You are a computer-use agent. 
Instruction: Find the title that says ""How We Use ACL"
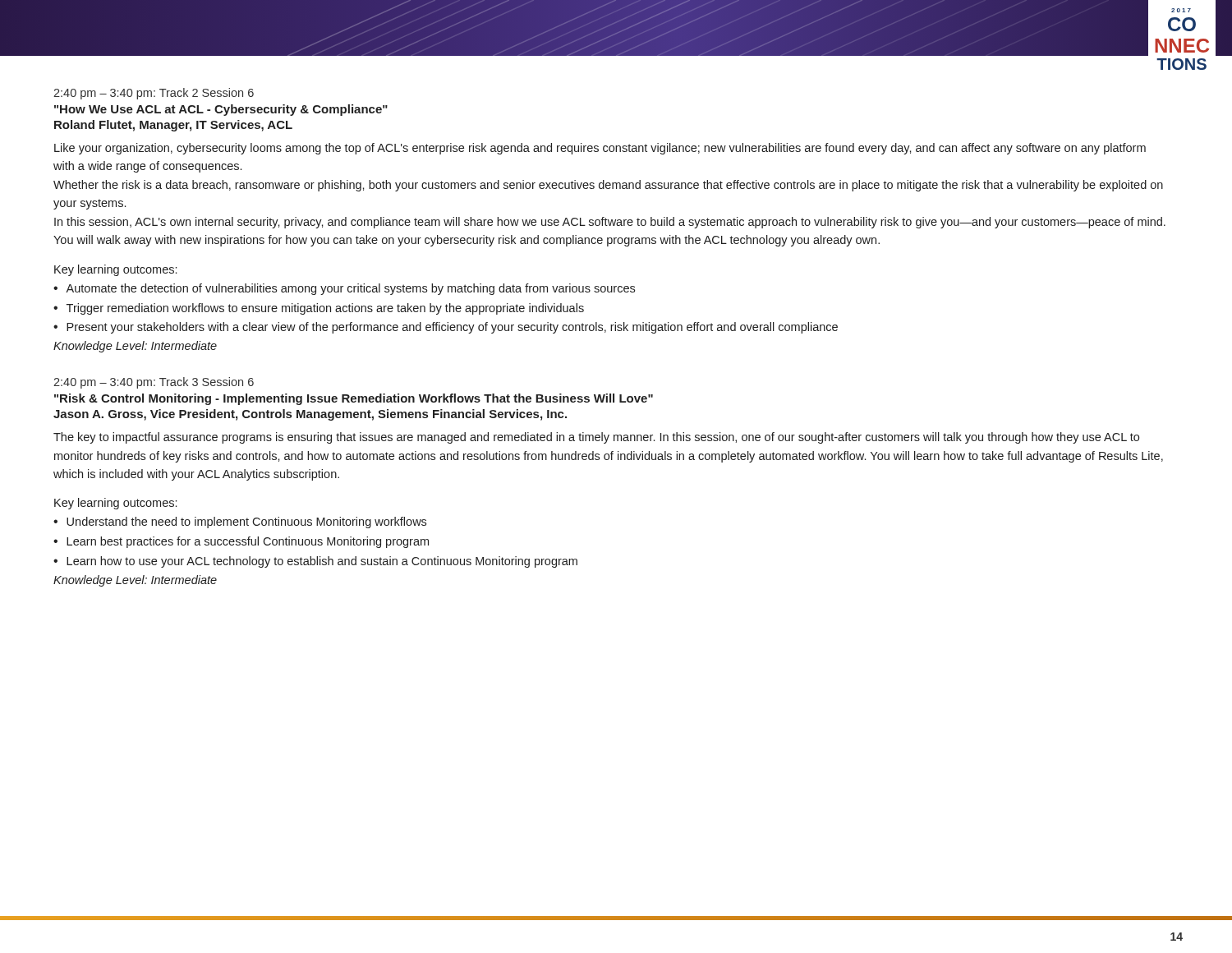221,109
